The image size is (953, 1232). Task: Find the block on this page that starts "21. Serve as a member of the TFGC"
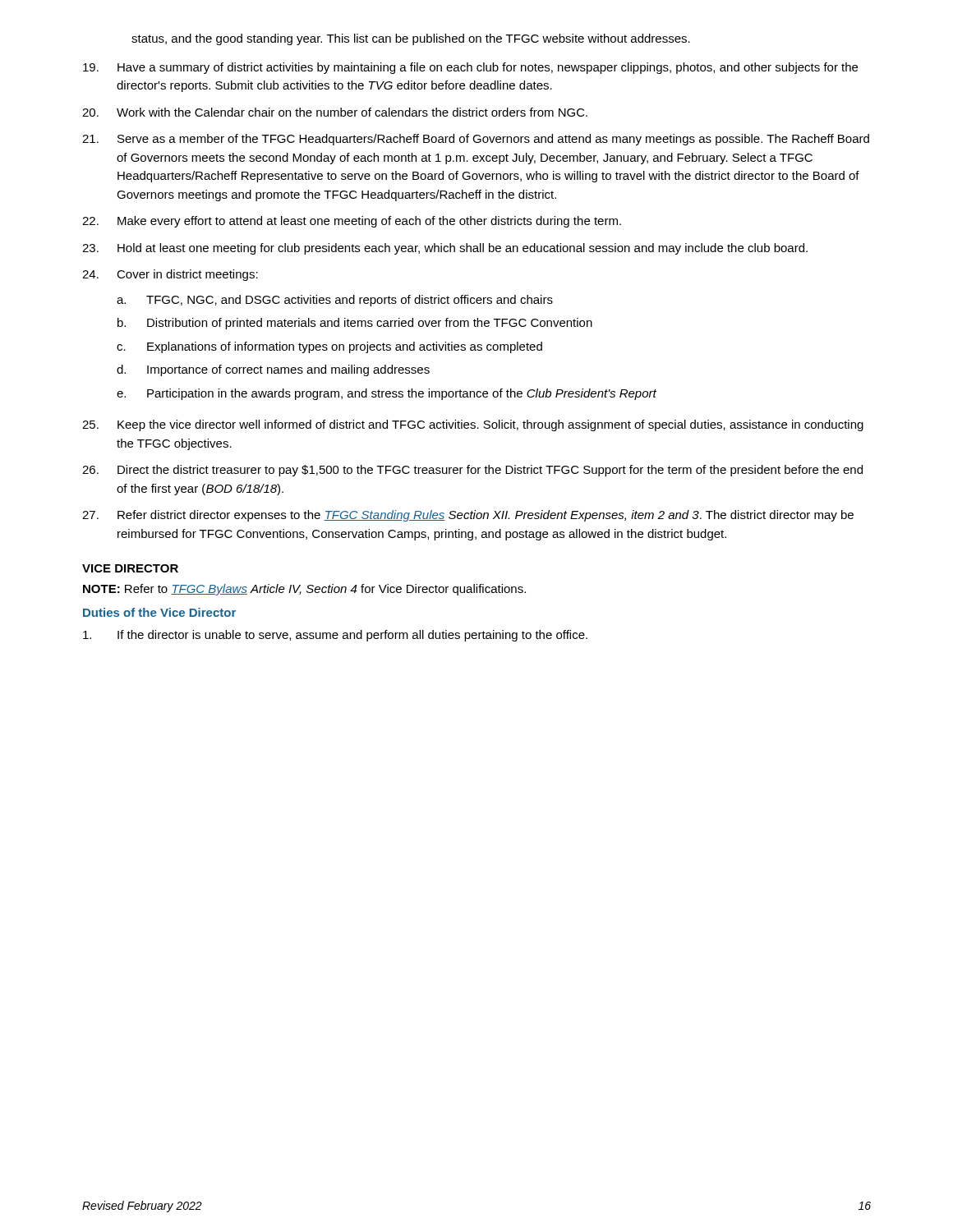coord(476,167)
